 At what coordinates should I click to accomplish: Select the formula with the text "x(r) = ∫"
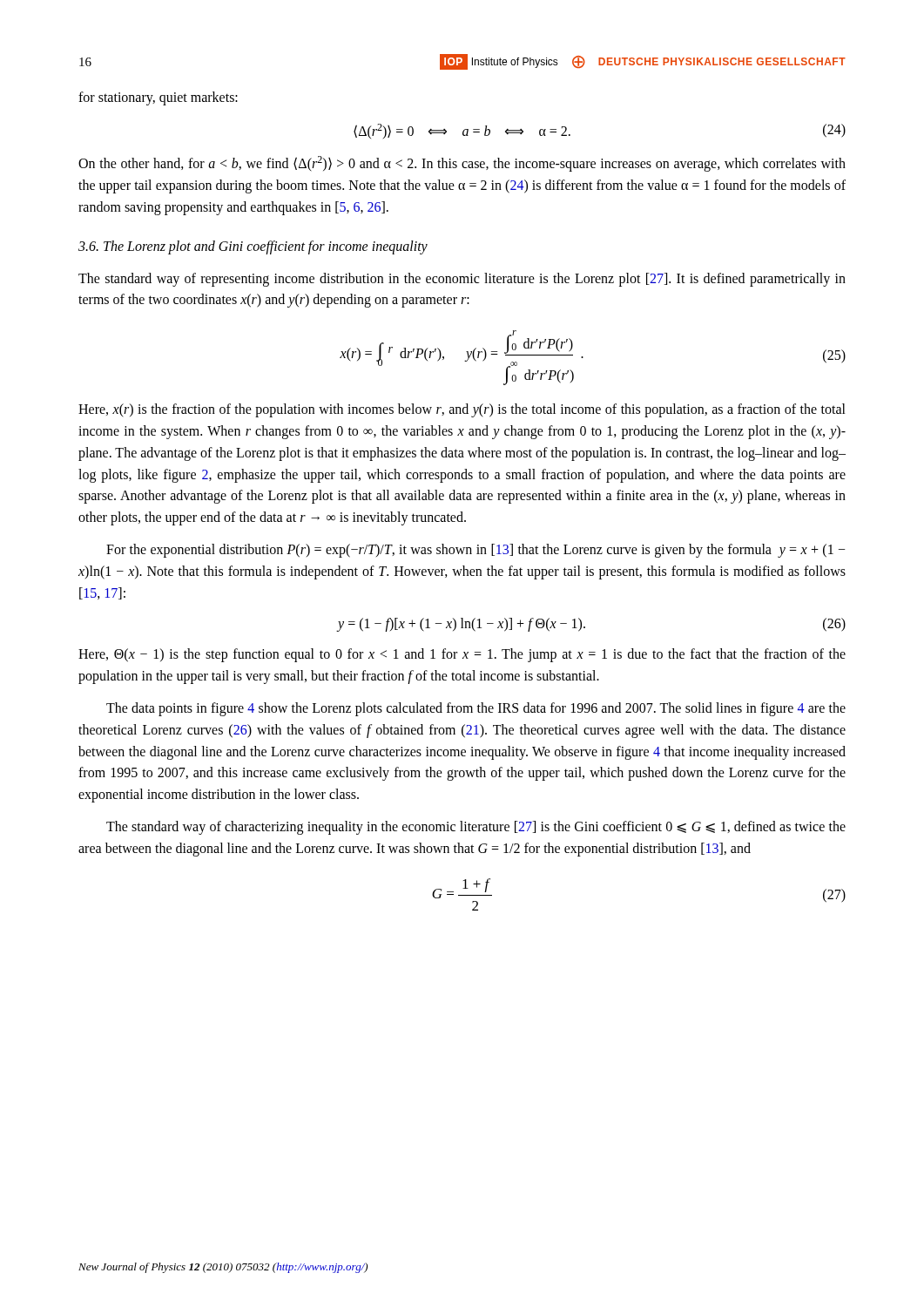click(x=462, y=355)
